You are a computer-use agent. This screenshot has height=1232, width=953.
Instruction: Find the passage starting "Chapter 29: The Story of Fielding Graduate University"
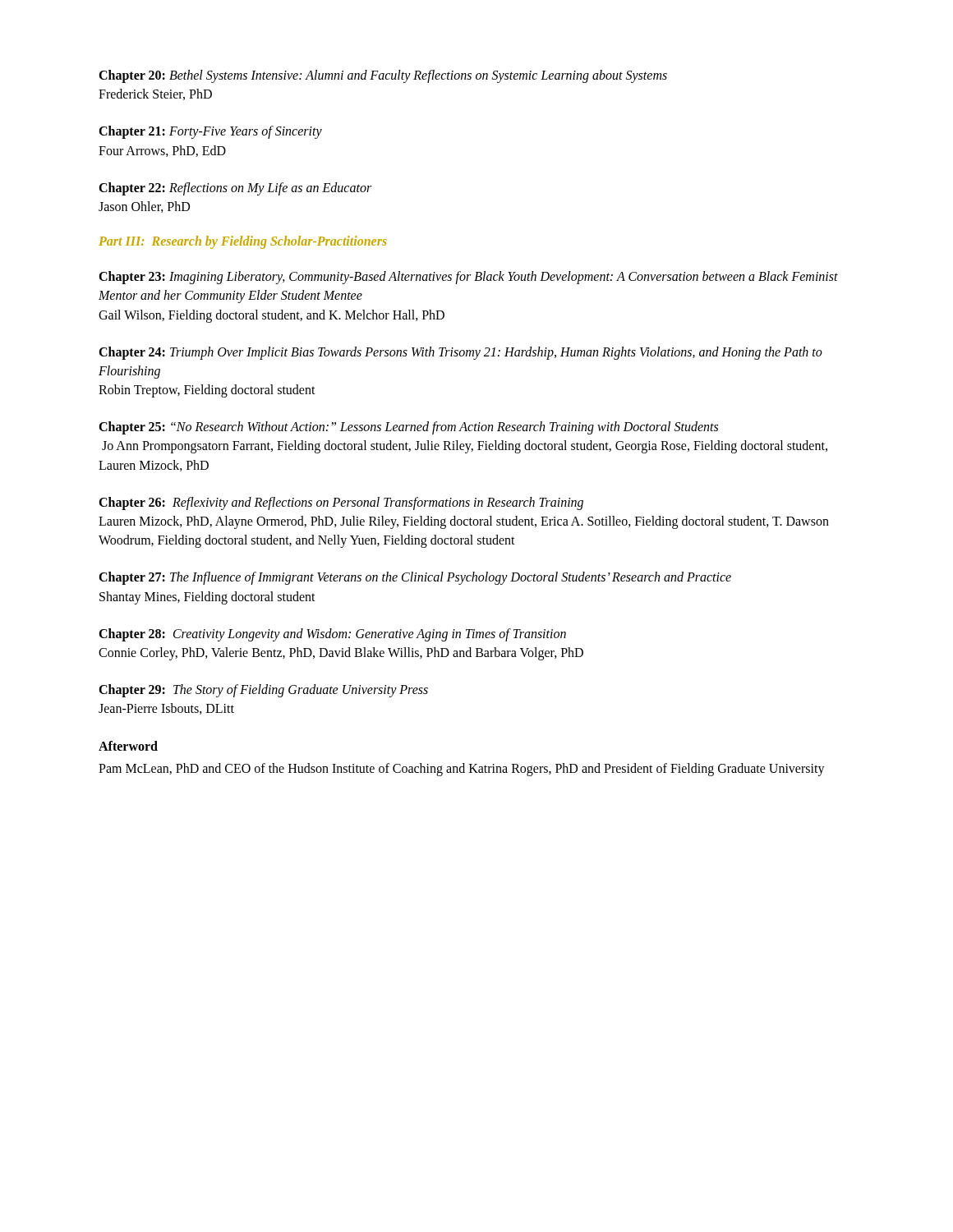263,699
